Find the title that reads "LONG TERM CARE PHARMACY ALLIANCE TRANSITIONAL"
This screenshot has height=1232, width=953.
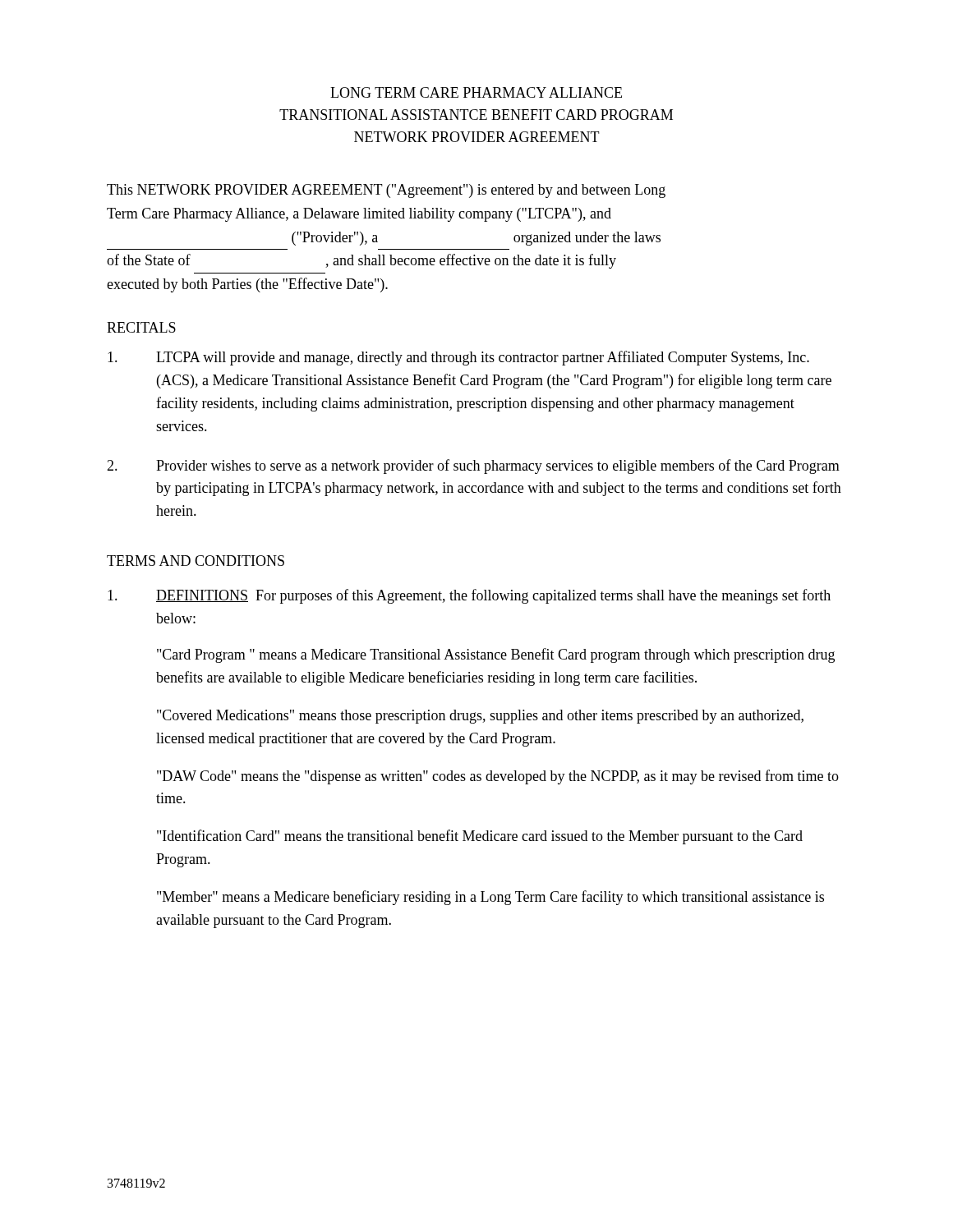(x=476, y=115)
